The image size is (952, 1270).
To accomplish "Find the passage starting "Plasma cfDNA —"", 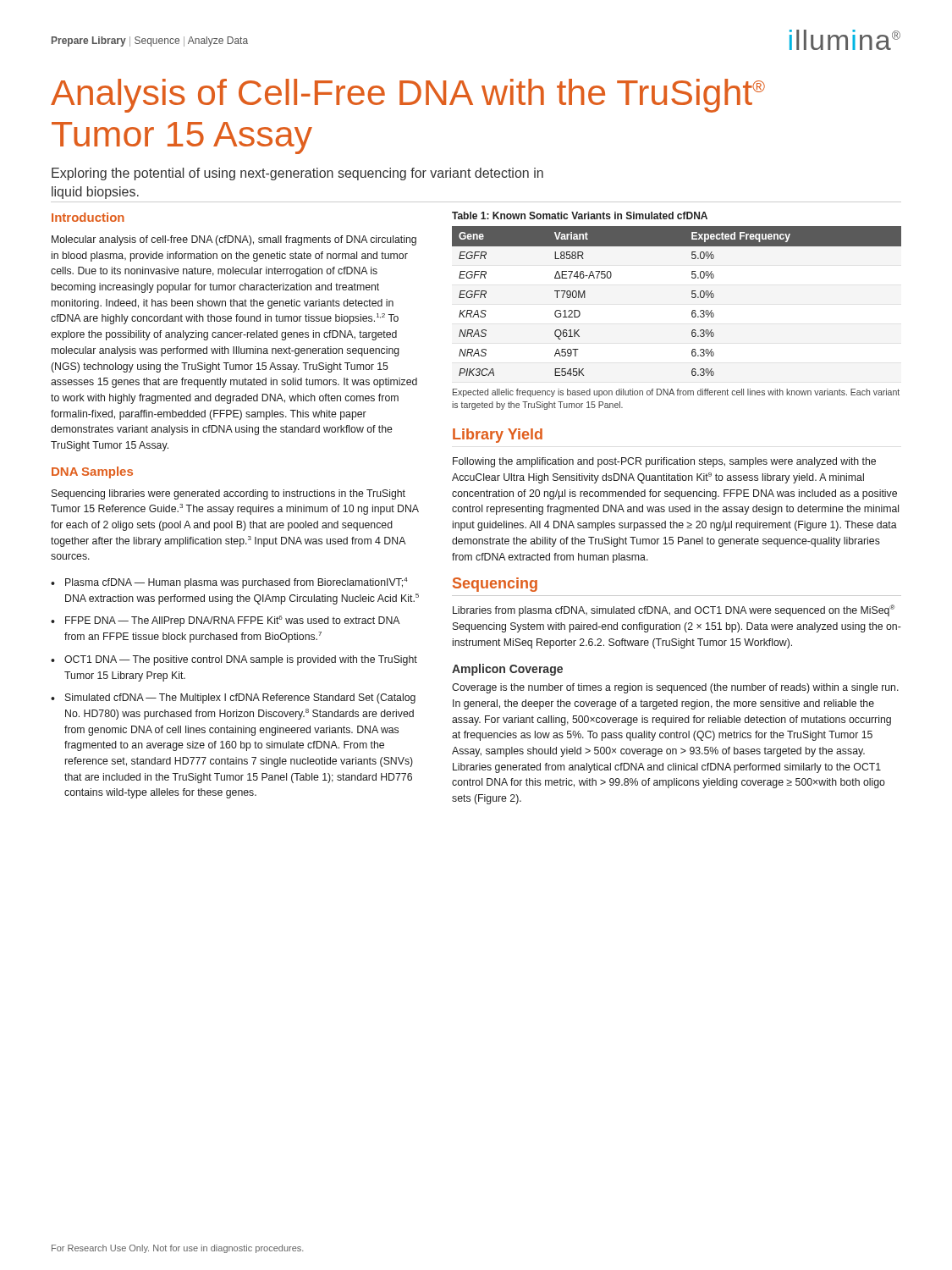I will [x=242, y=590].
